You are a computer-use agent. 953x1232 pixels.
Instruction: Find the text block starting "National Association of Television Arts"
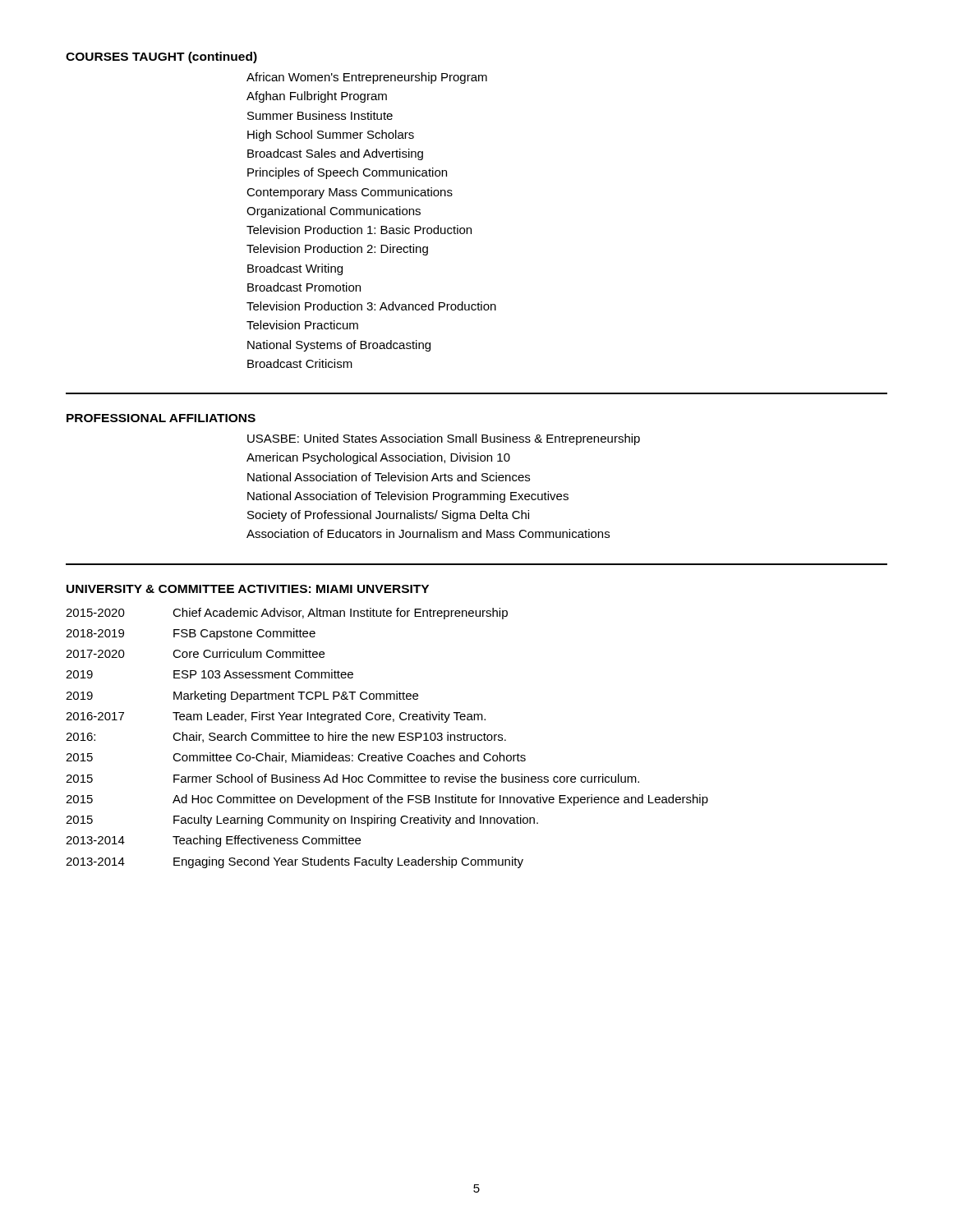click(388, 476)
